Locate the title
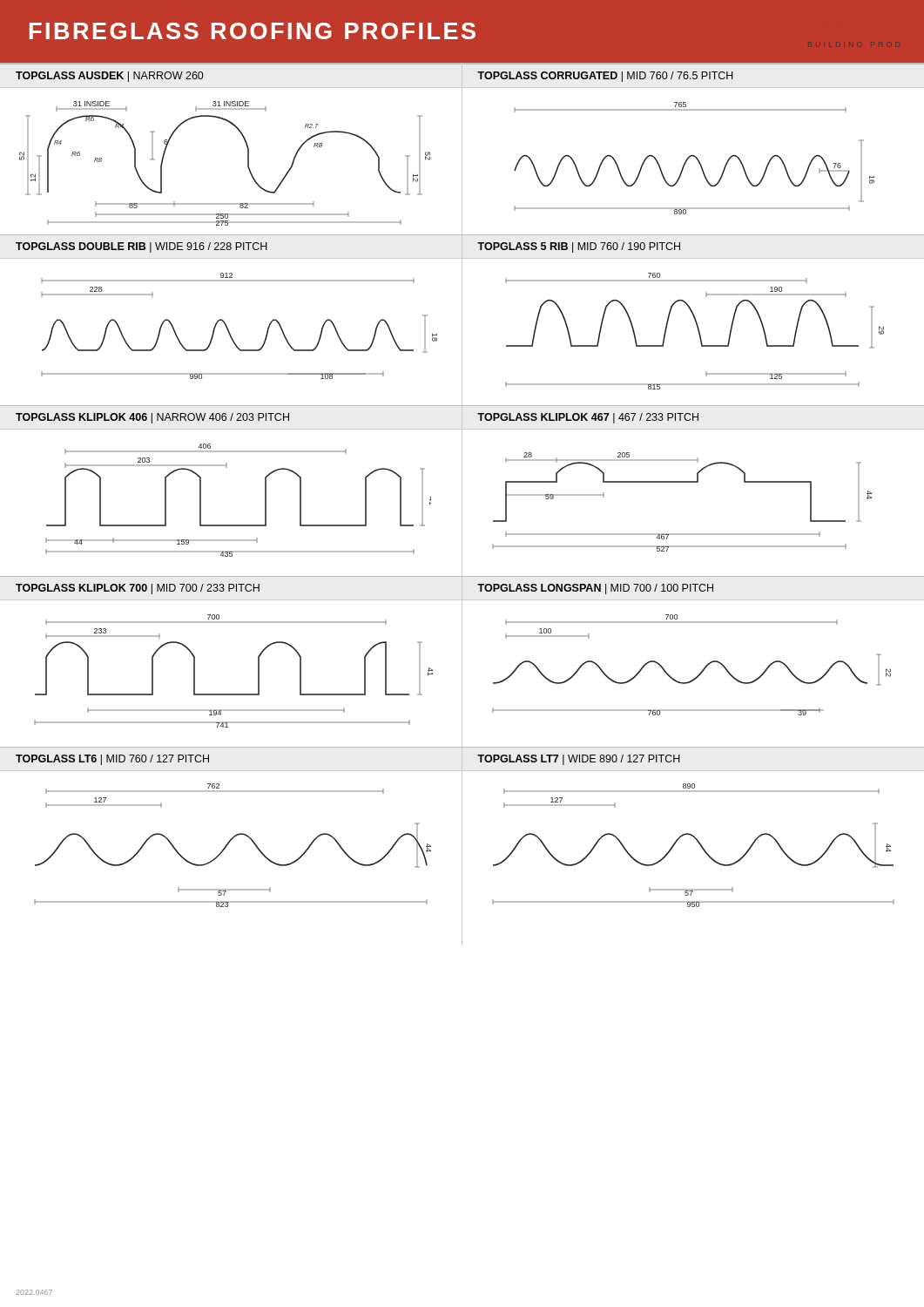The width and height of the screenshot is (924, 1307). click(253, 31)
